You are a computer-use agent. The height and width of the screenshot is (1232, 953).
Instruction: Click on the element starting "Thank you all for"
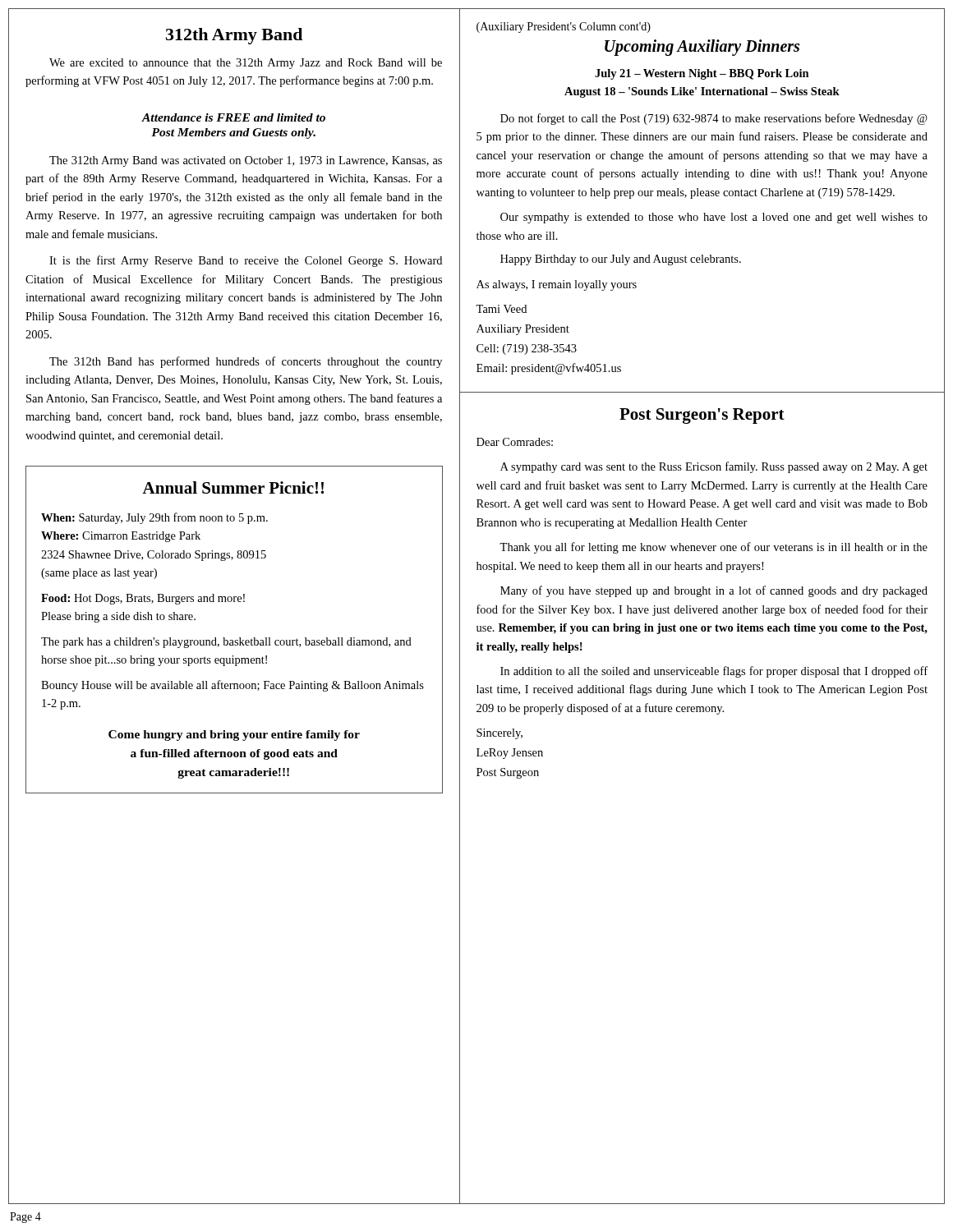pos(702,556)
